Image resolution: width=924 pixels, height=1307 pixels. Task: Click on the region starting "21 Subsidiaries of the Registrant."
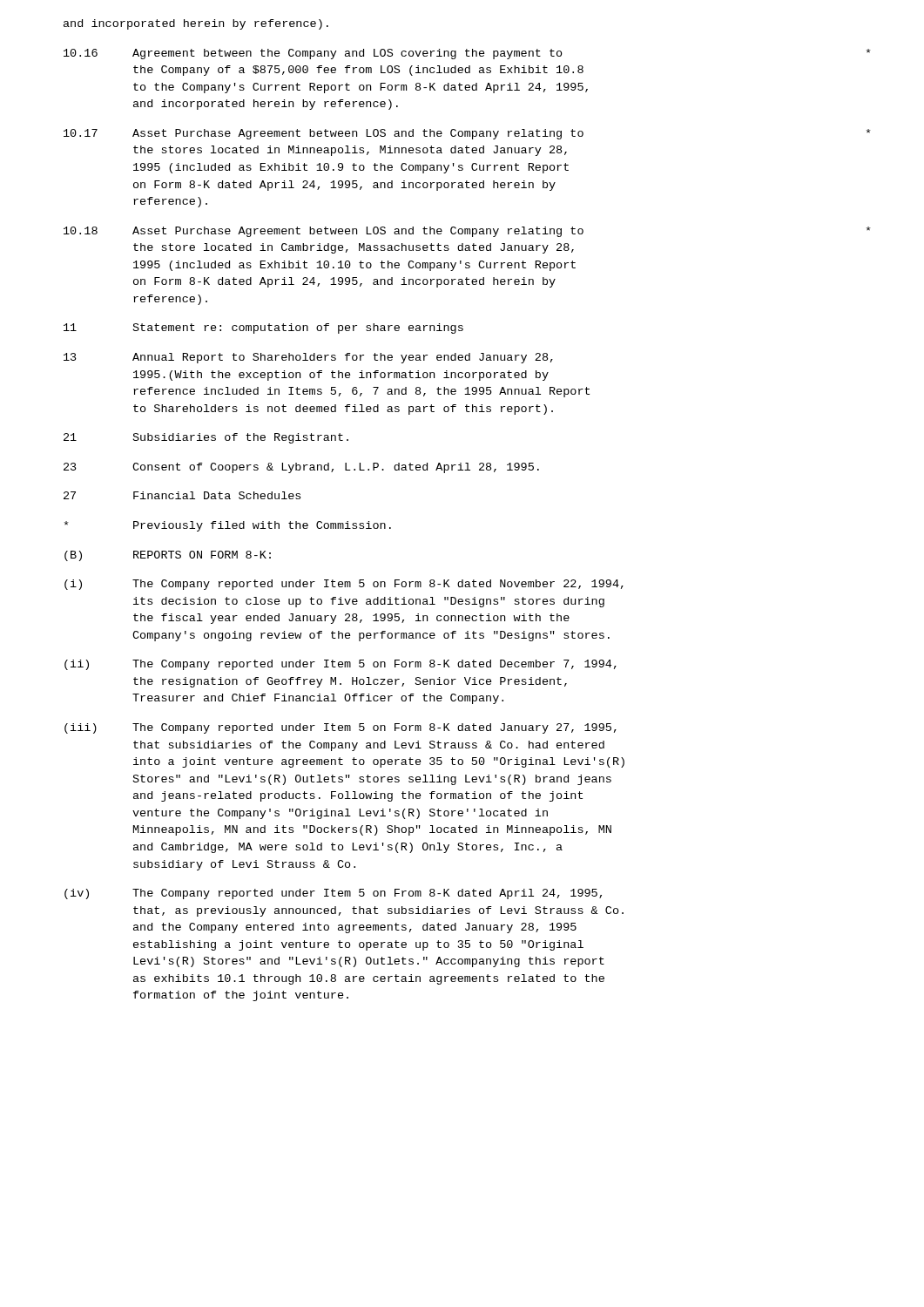[206, 438]
